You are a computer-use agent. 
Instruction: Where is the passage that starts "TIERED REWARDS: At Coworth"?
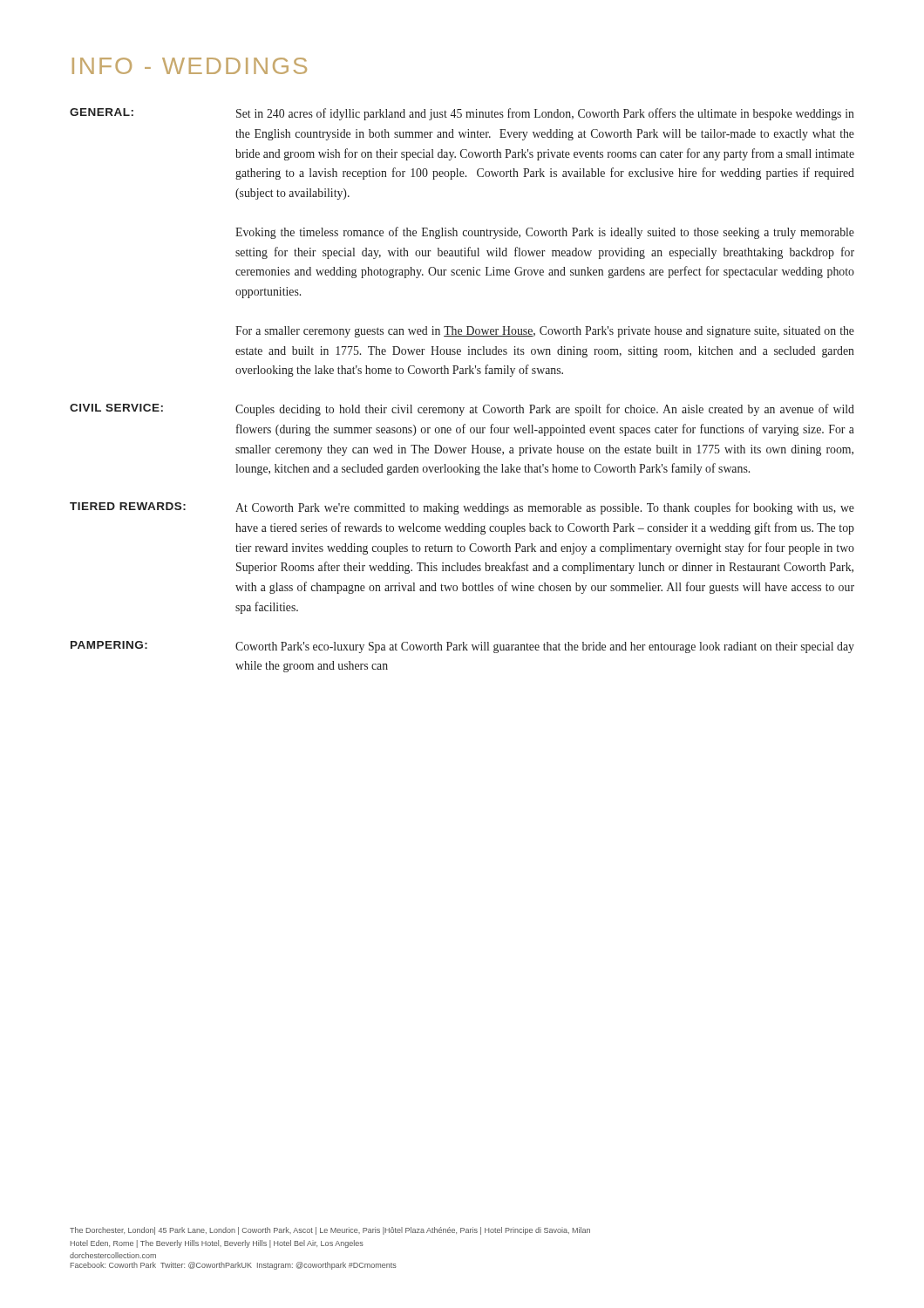point(462,558)
